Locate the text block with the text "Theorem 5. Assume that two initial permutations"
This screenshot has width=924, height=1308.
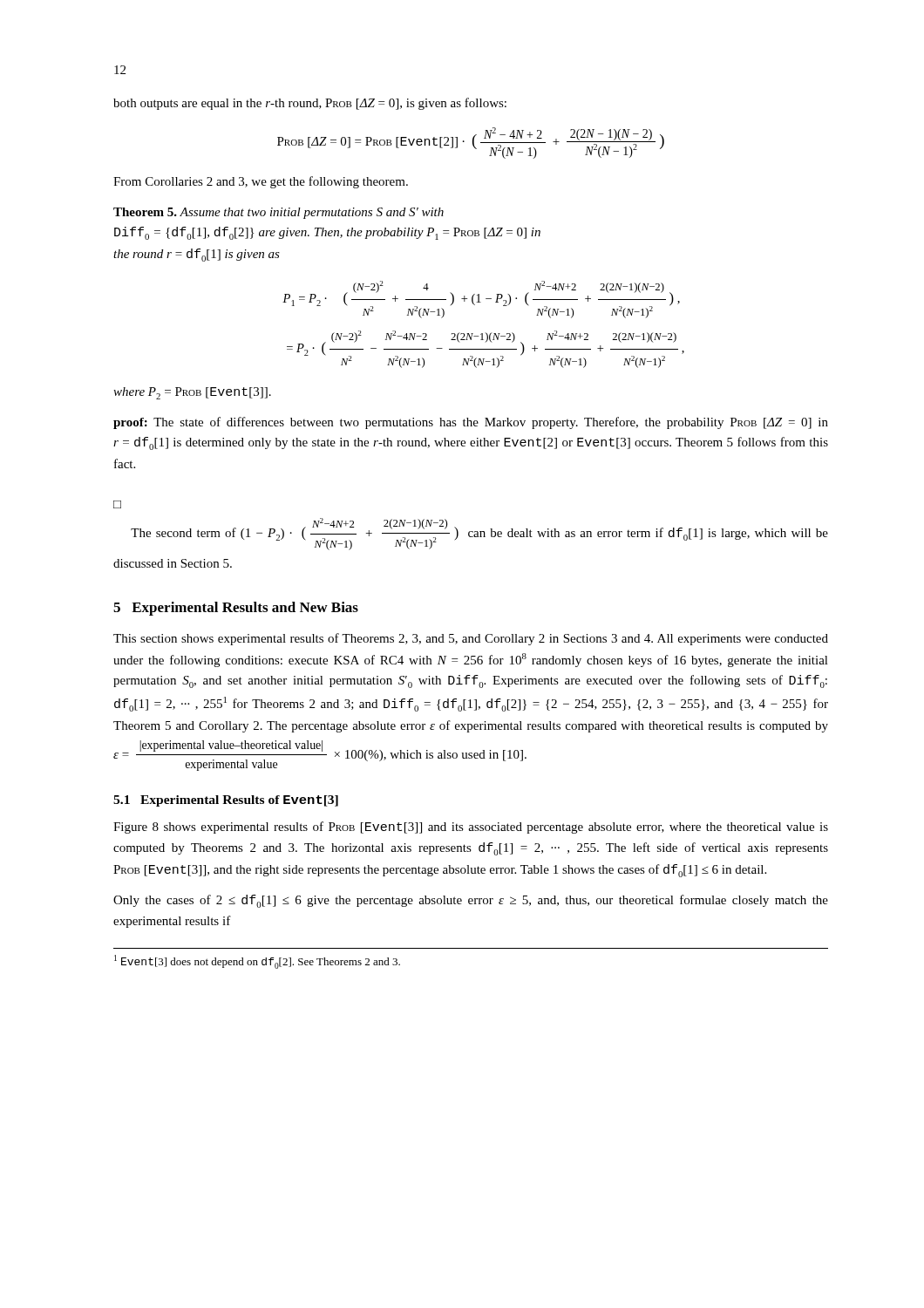[327, 234]
